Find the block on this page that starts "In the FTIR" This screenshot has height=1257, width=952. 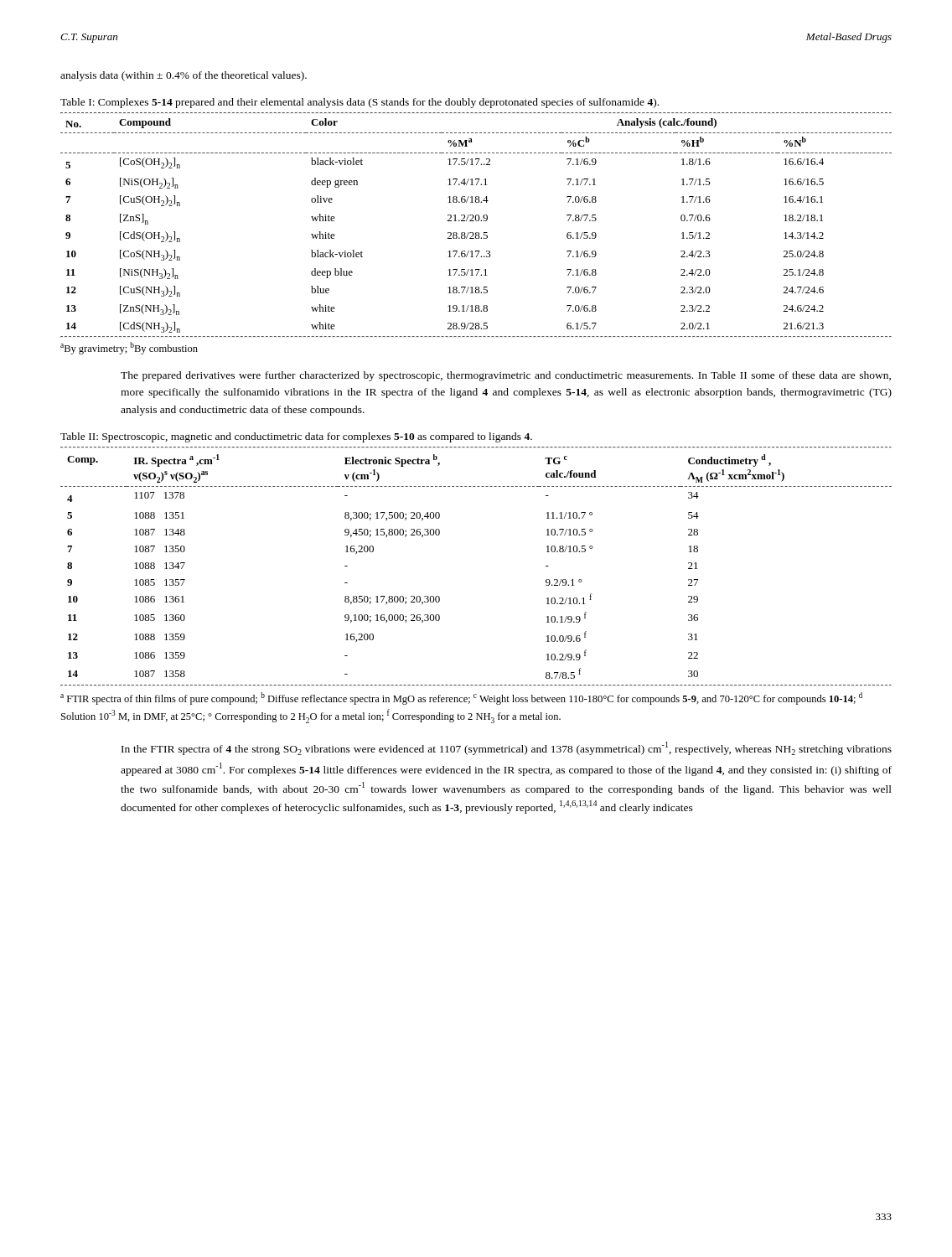(506, 777)
